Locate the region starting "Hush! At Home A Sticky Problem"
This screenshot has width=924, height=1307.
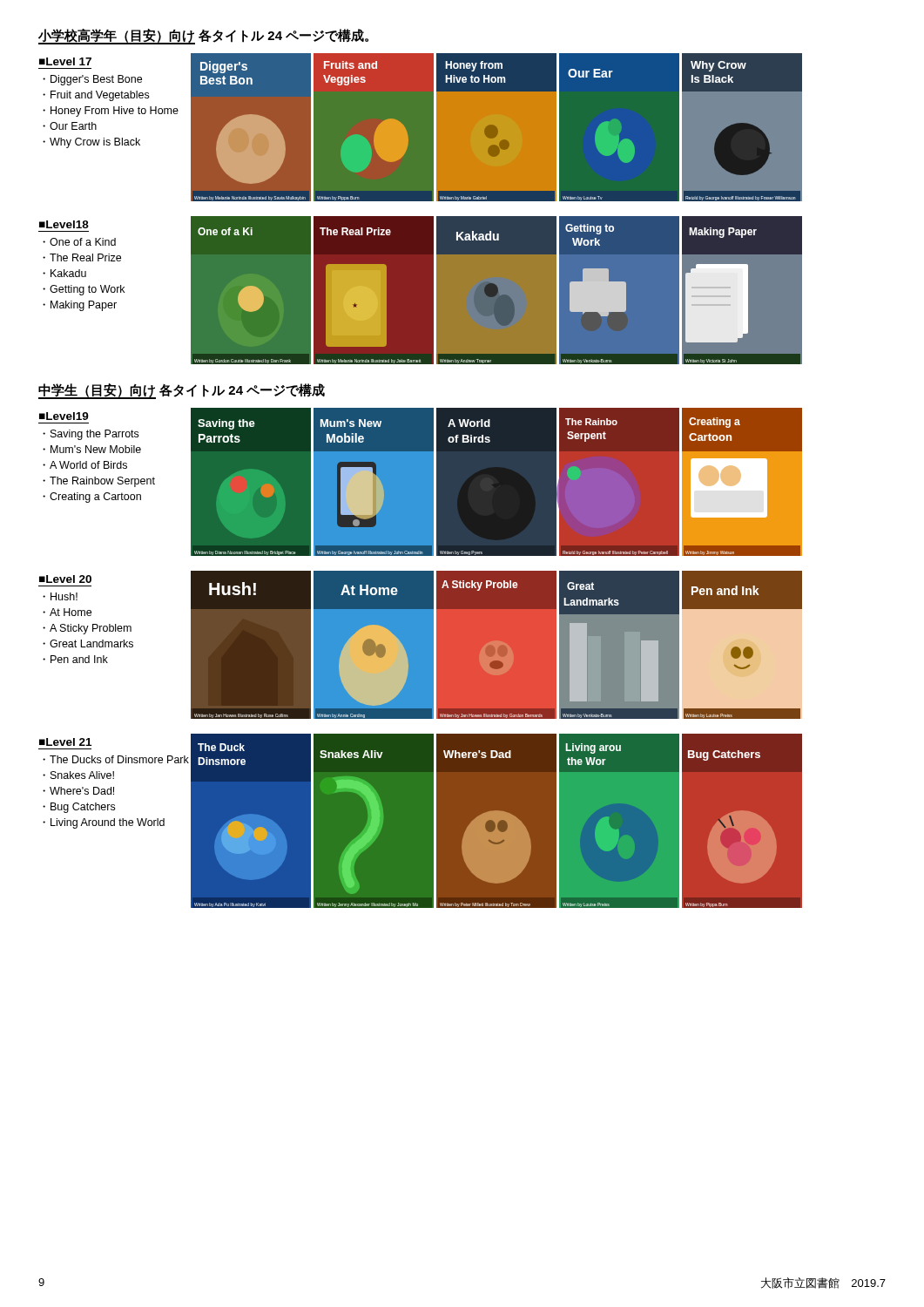point(115,629)
